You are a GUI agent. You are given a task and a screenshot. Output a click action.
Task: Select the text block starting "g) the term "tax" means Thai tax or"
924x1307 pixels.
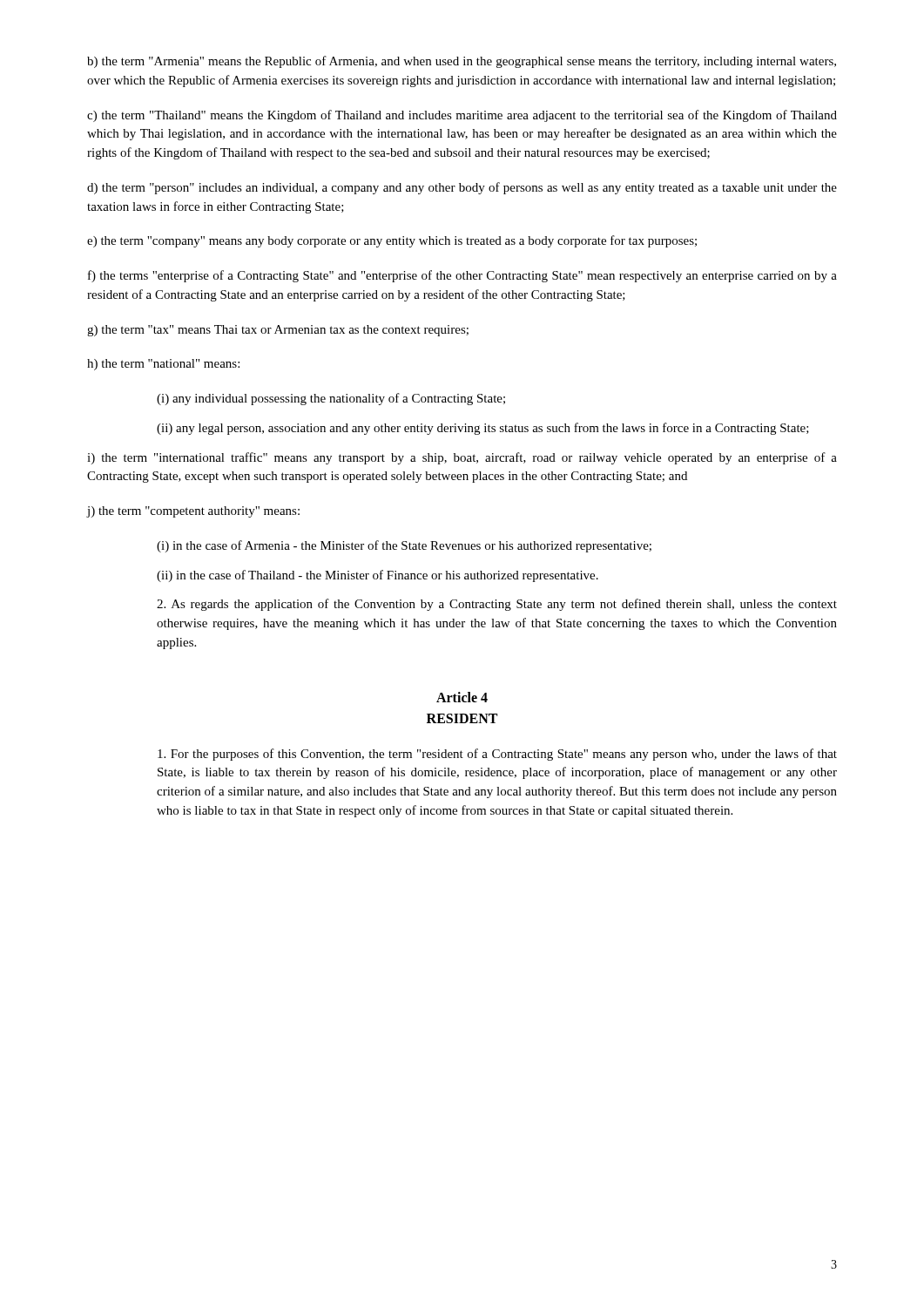tap(278, 329)
